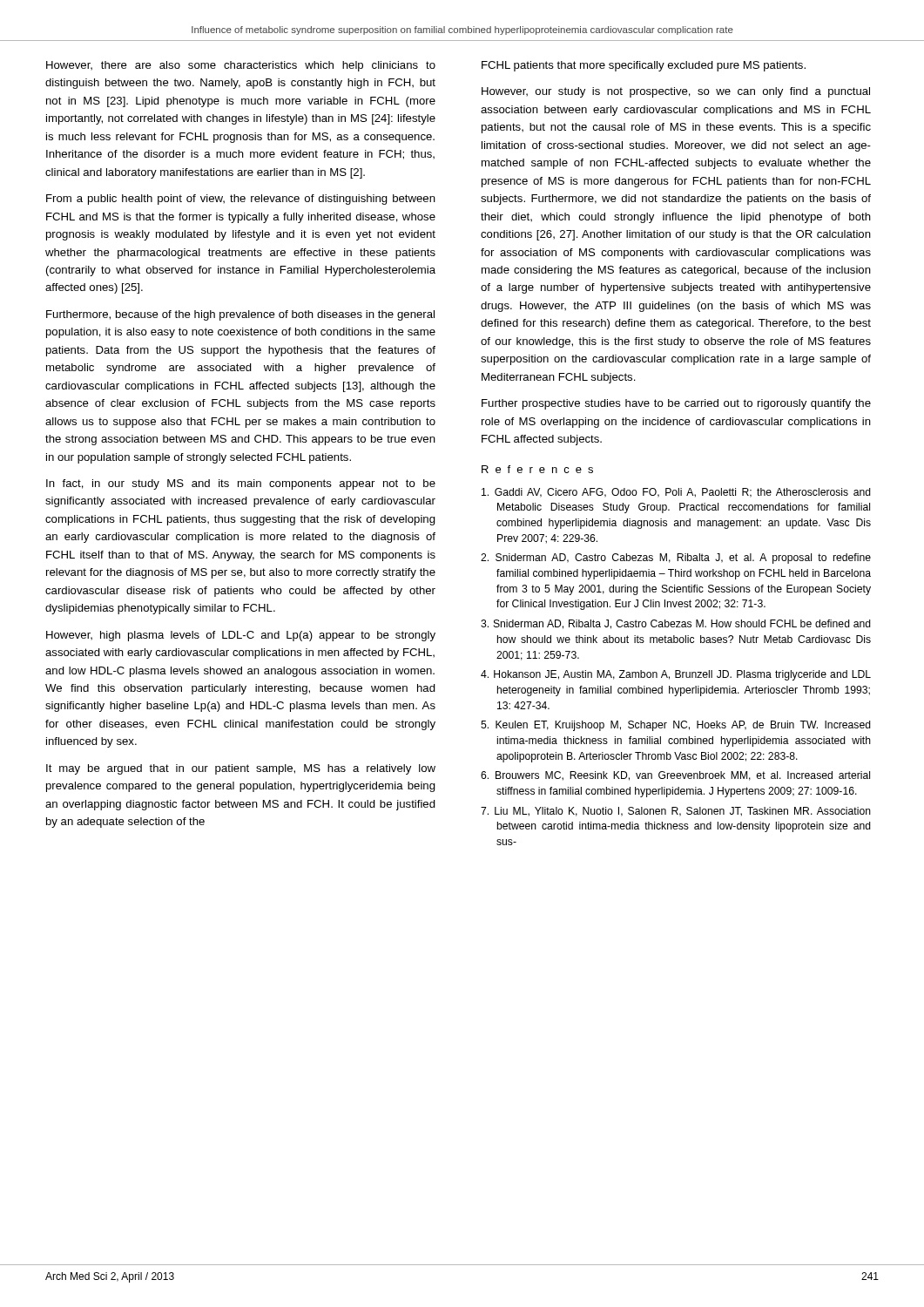The height and width of the screenshot is (1307, 924).
Task: Locate the section header that opens with "R e f e"
Action: [538, 469]
